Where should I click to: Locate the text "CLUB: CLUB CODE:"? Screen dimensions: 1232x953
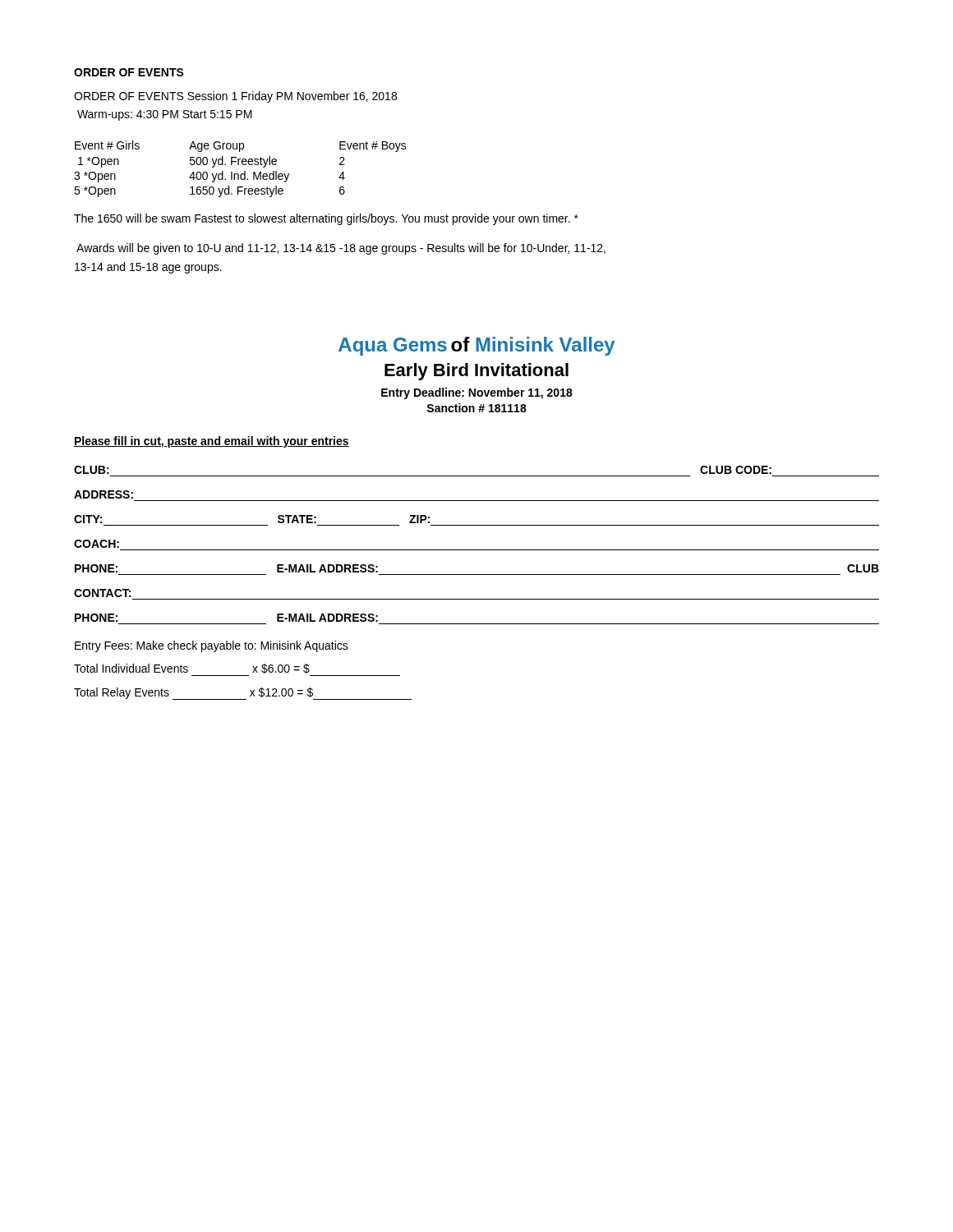476,469
